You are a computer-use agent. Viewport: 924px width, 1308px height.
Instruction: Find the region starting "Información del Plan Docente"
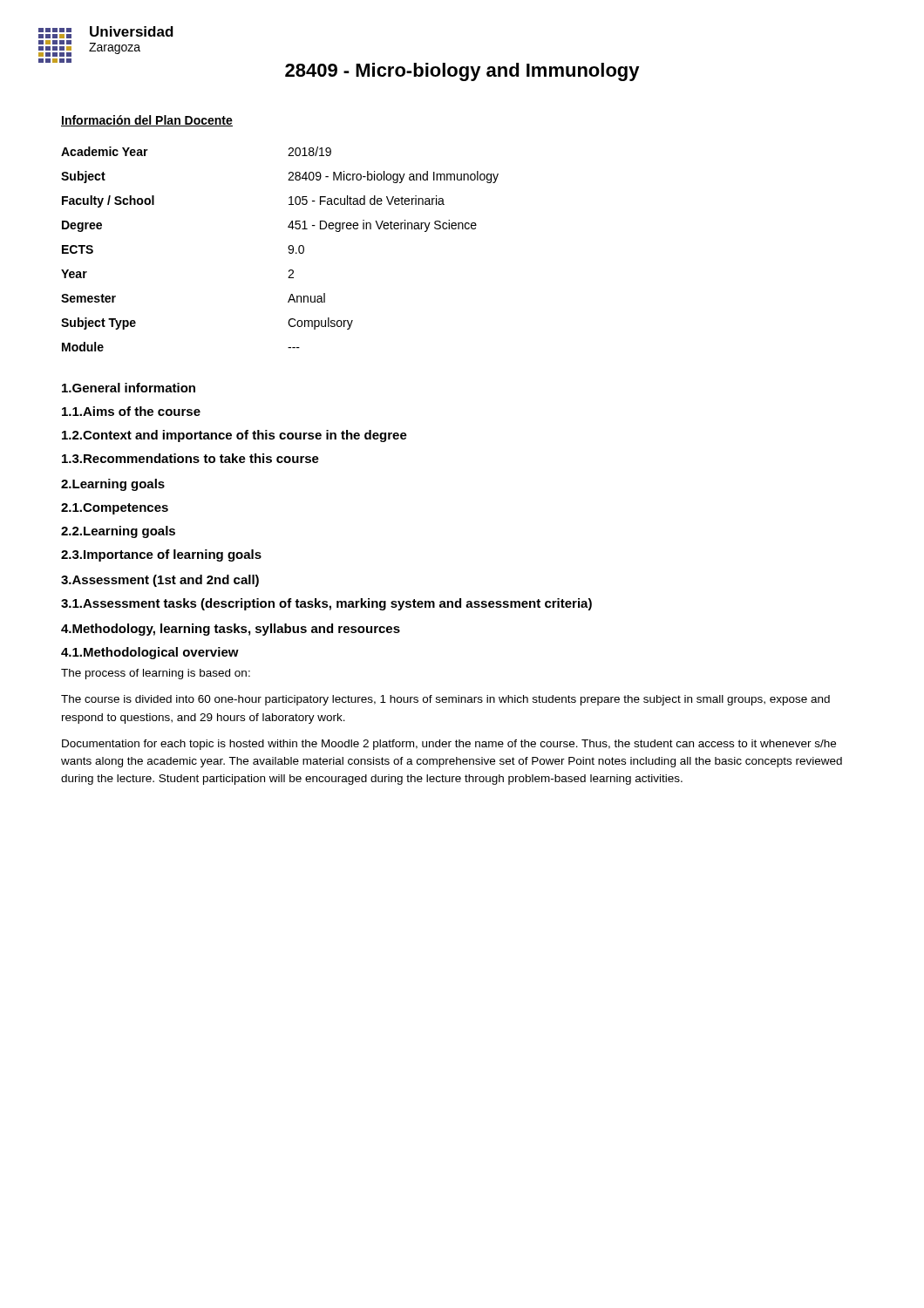tap(147, 120)
